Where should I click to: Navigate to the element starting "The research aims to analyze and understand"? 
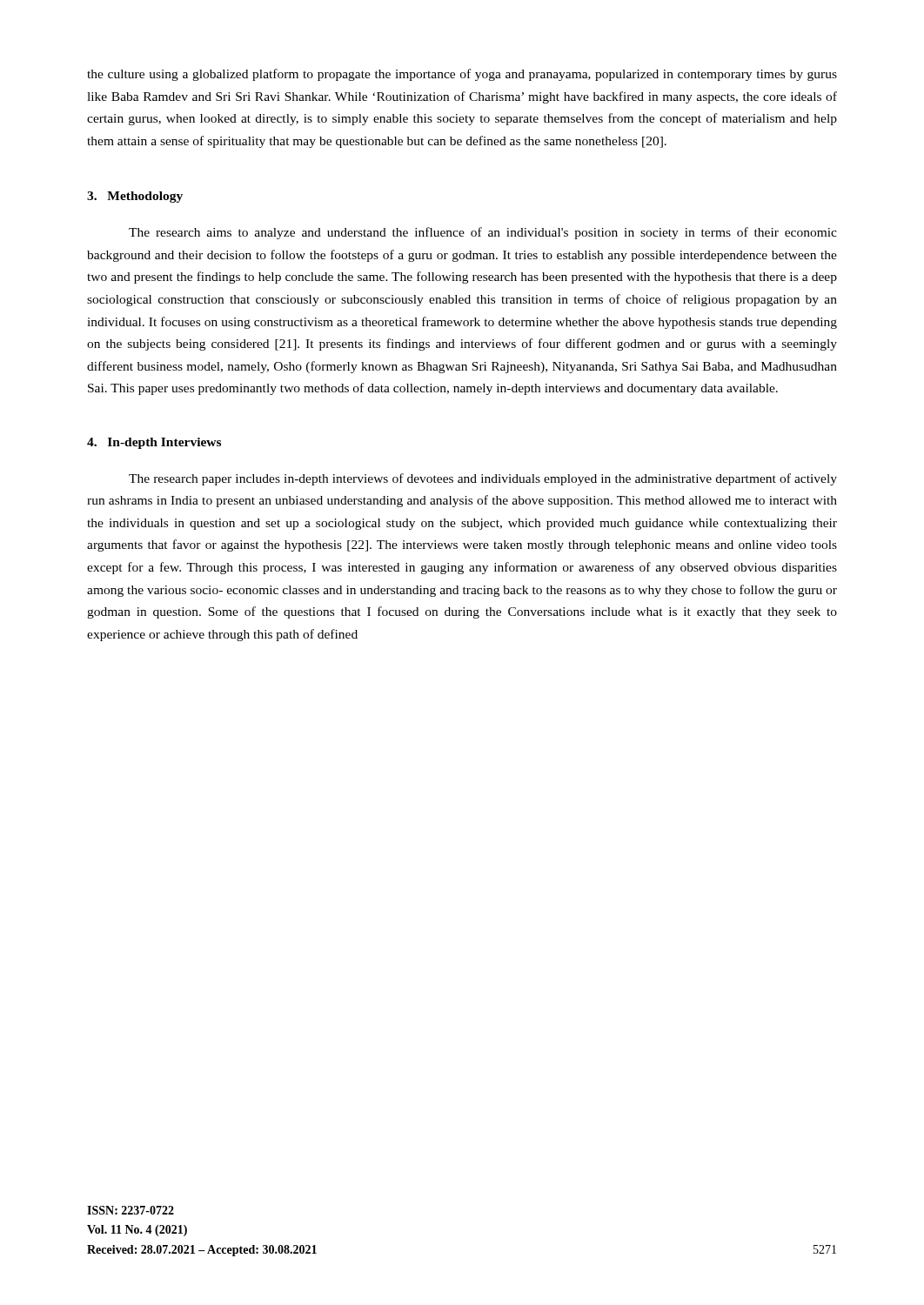click(x=462, y=310)
